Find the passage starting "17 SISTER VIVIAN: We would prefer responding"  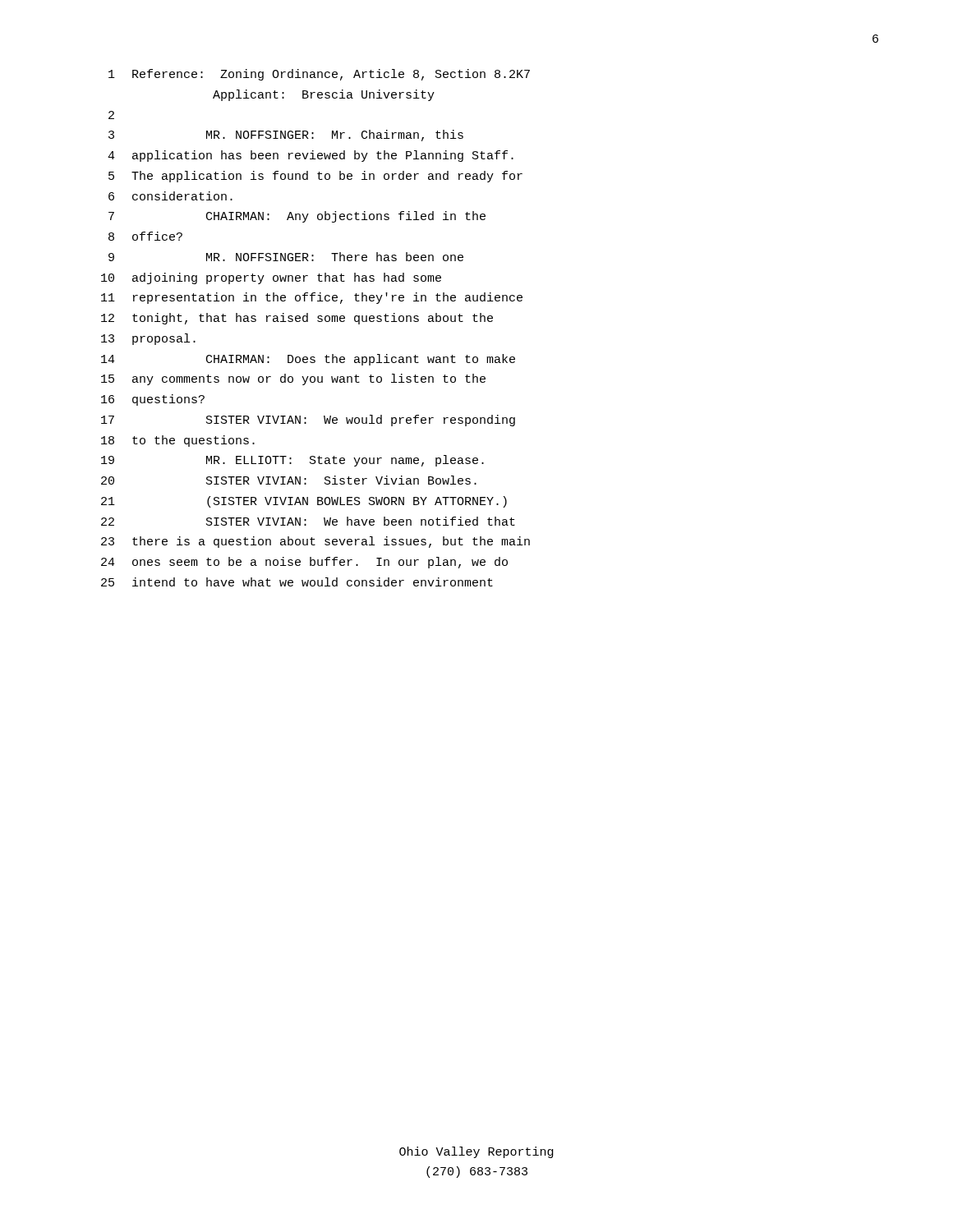(476, 421)
